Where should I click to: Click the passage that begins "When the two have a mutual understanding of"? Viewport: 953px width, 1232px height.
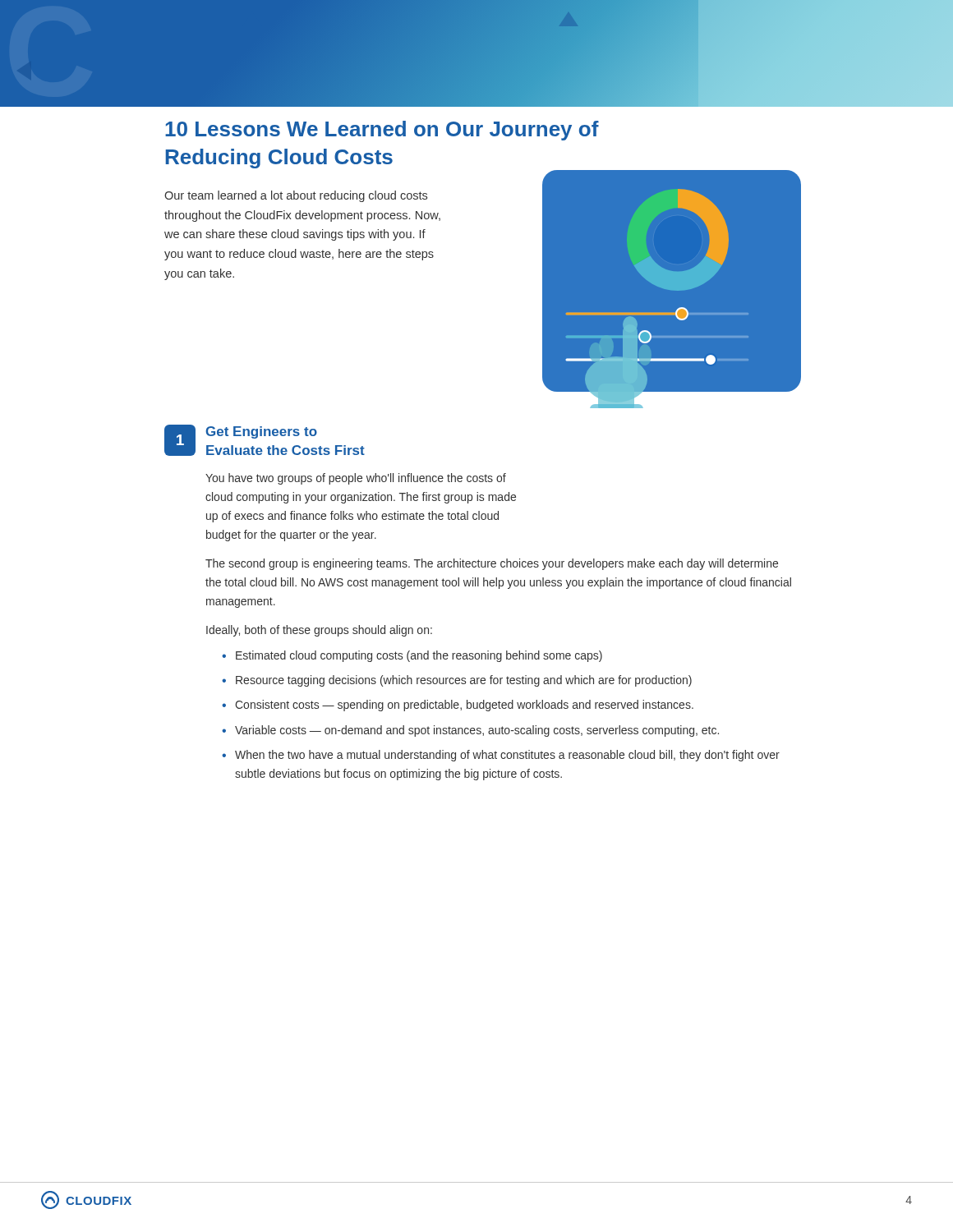(507, 764)
